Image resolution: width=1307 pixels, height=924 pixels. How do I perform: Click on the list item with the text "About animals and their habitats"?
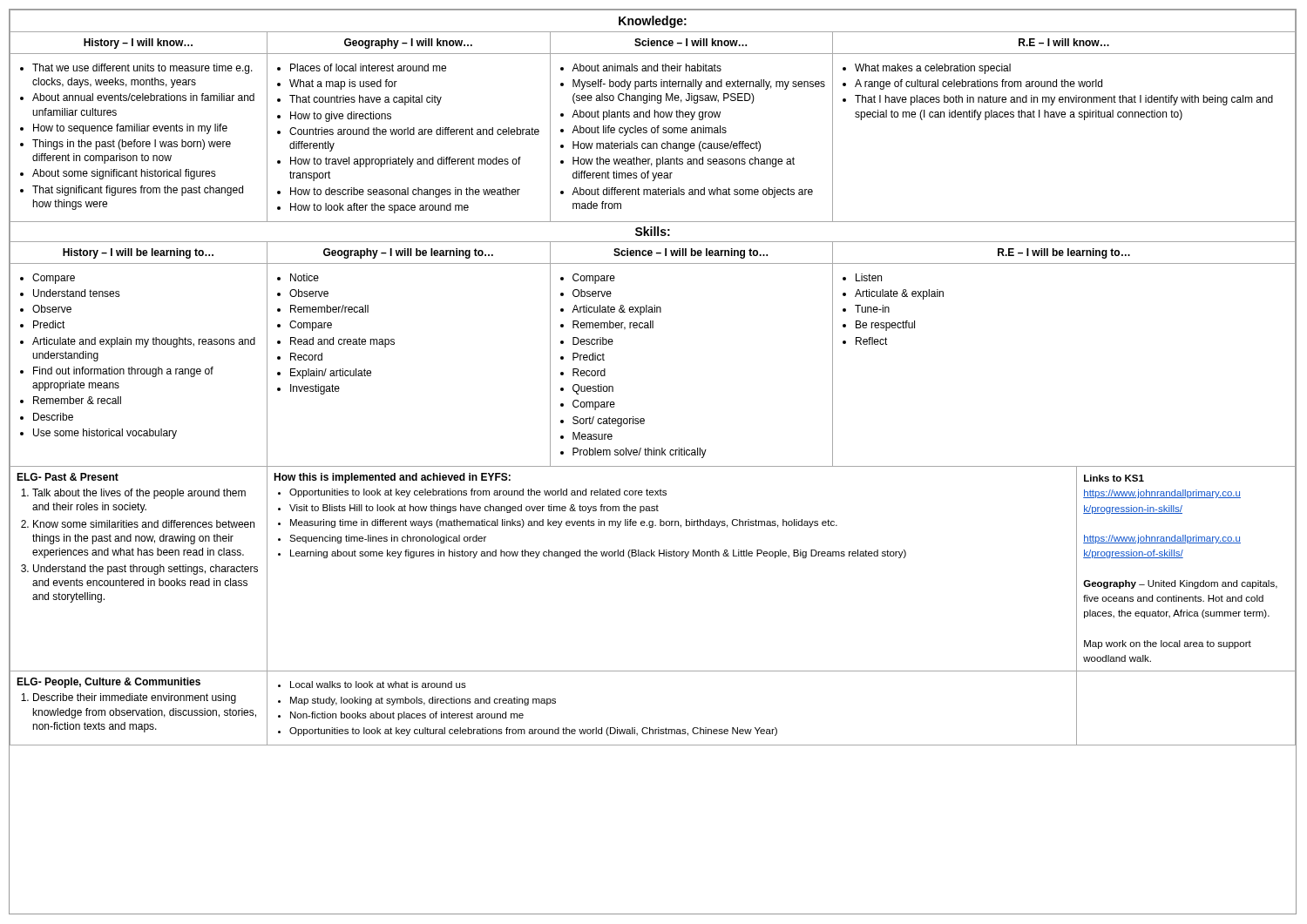point(691,137)
